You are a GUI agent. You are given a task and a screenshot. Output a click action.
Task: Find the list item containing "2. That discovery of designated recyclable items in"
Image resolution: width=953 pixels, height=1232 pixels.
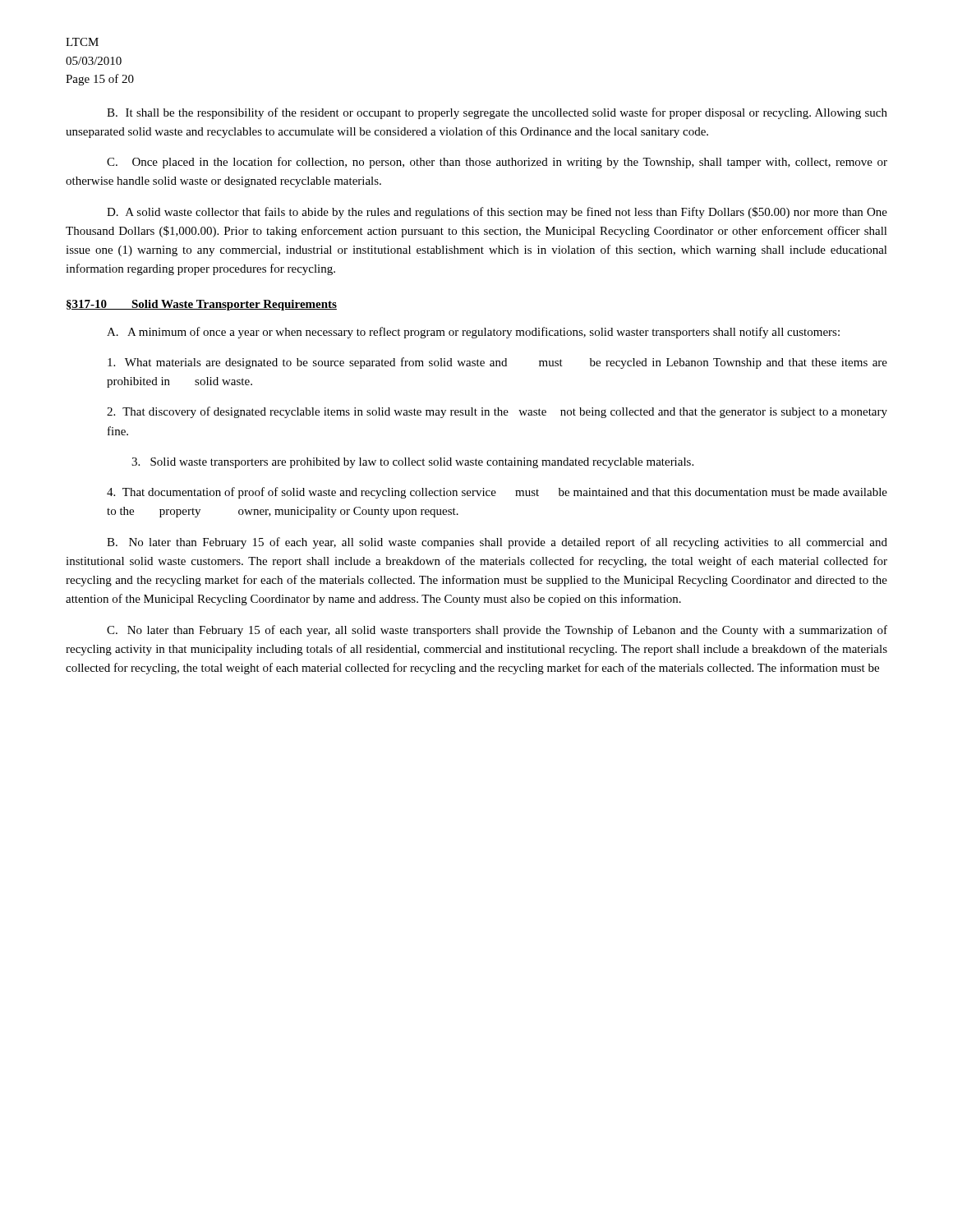497,421
